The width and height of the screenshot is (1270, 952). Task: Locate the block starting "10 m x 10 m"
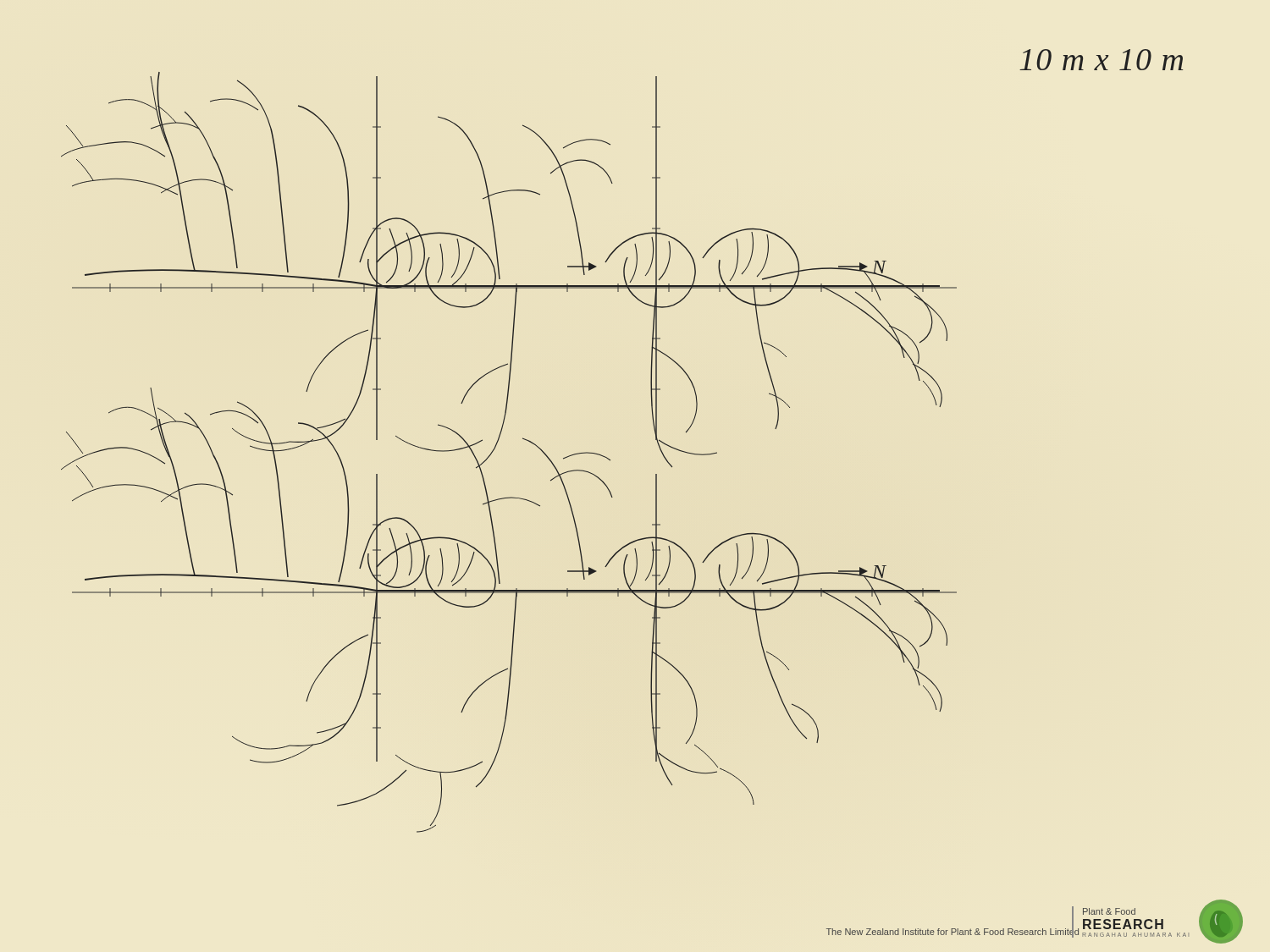1102,59
